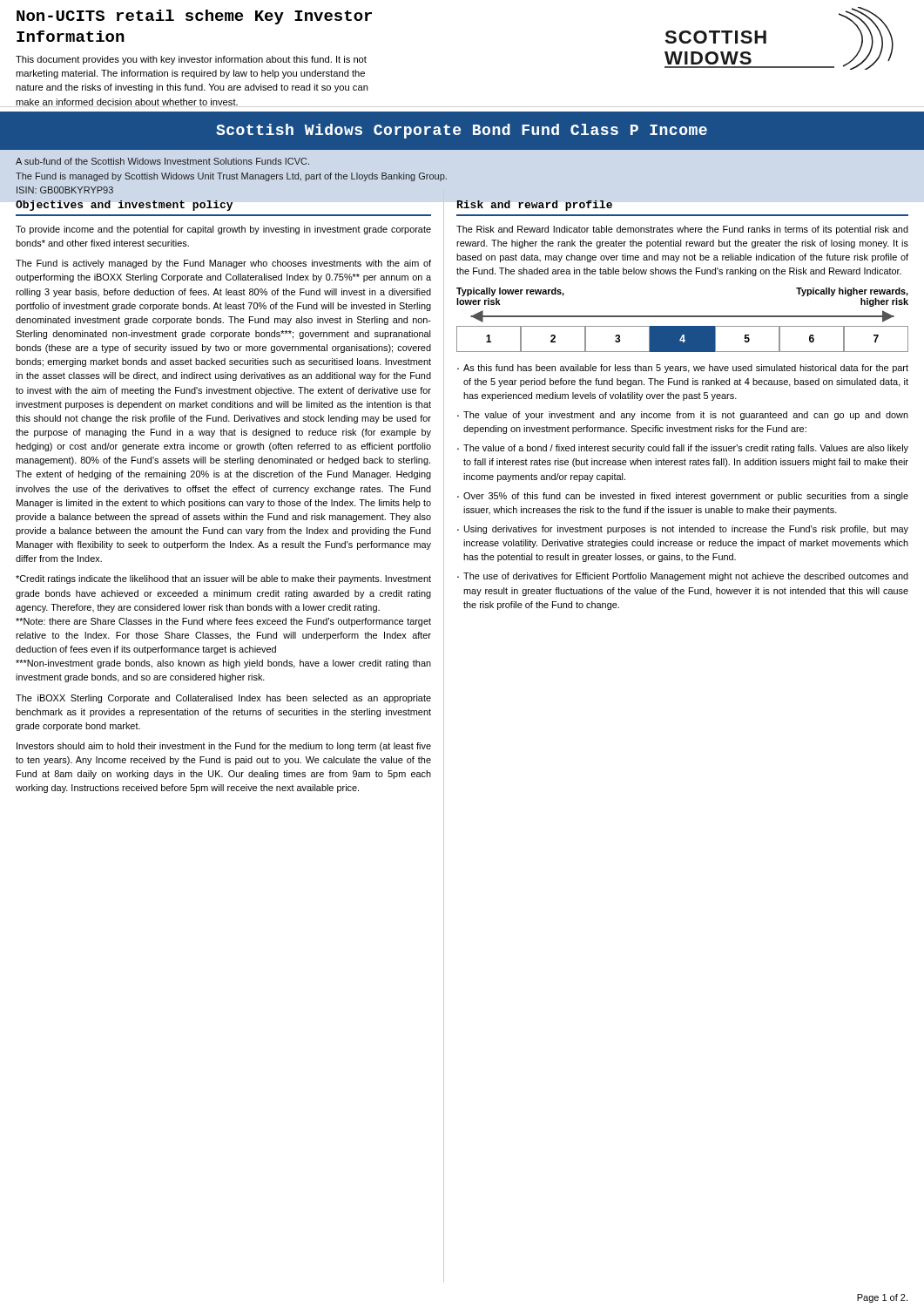
Task: Locate the block of text that opens with "As this fund has been available"
Action: coord(686,381)
